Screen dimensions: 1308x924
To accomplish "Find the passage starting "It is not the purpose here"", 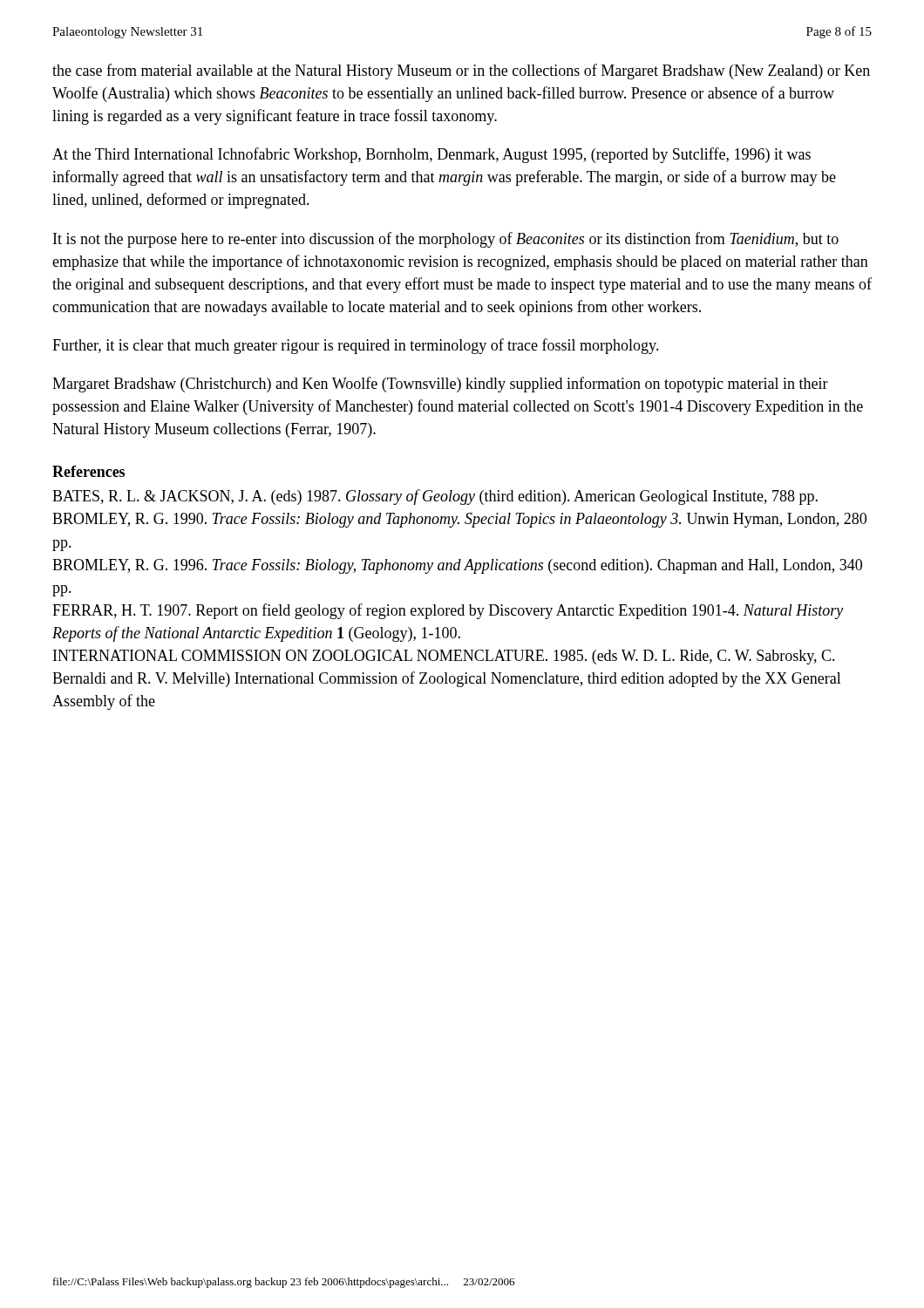I will (x=462, y=273).
